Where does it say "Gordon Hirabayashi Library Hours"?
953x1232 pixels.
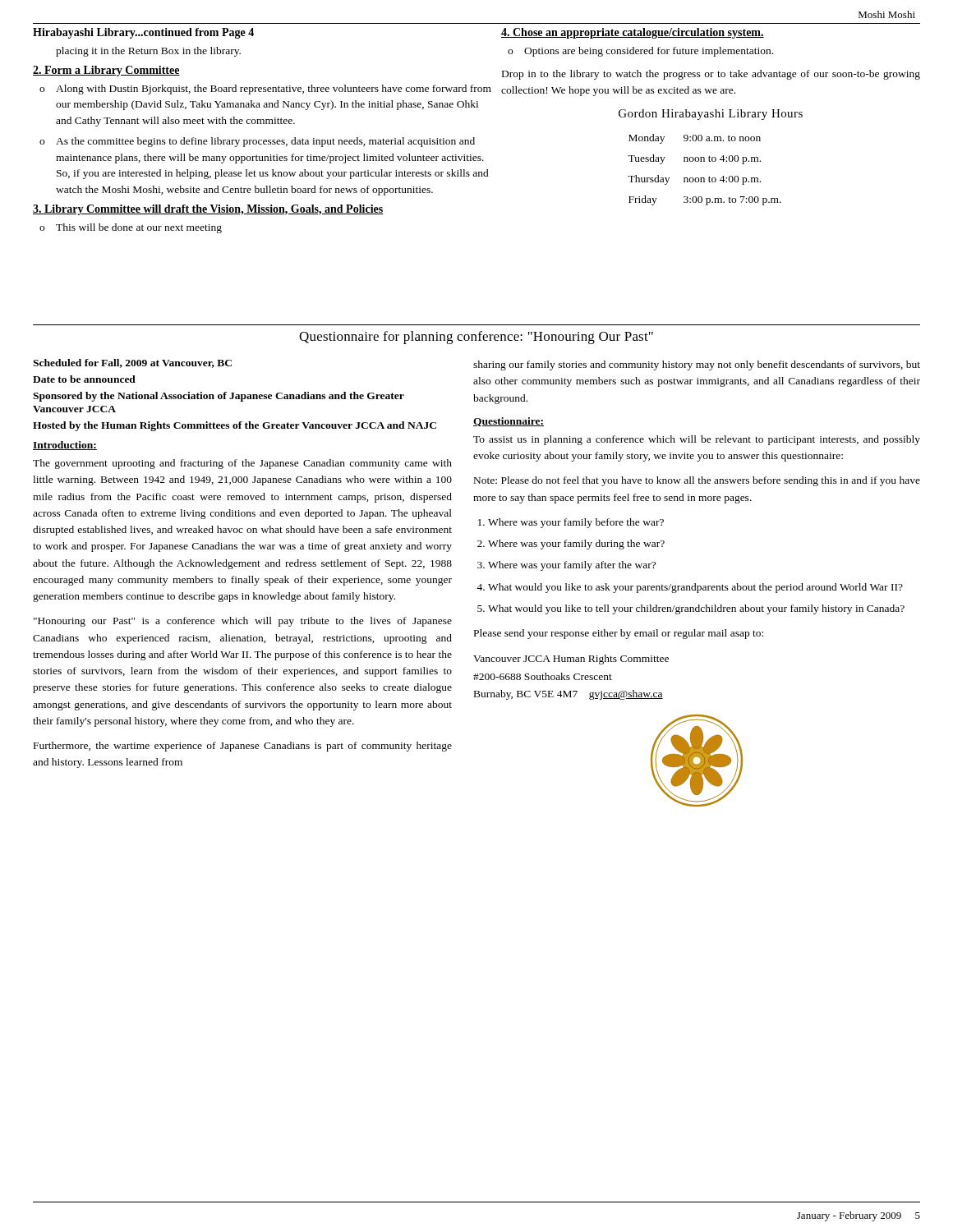711,113
